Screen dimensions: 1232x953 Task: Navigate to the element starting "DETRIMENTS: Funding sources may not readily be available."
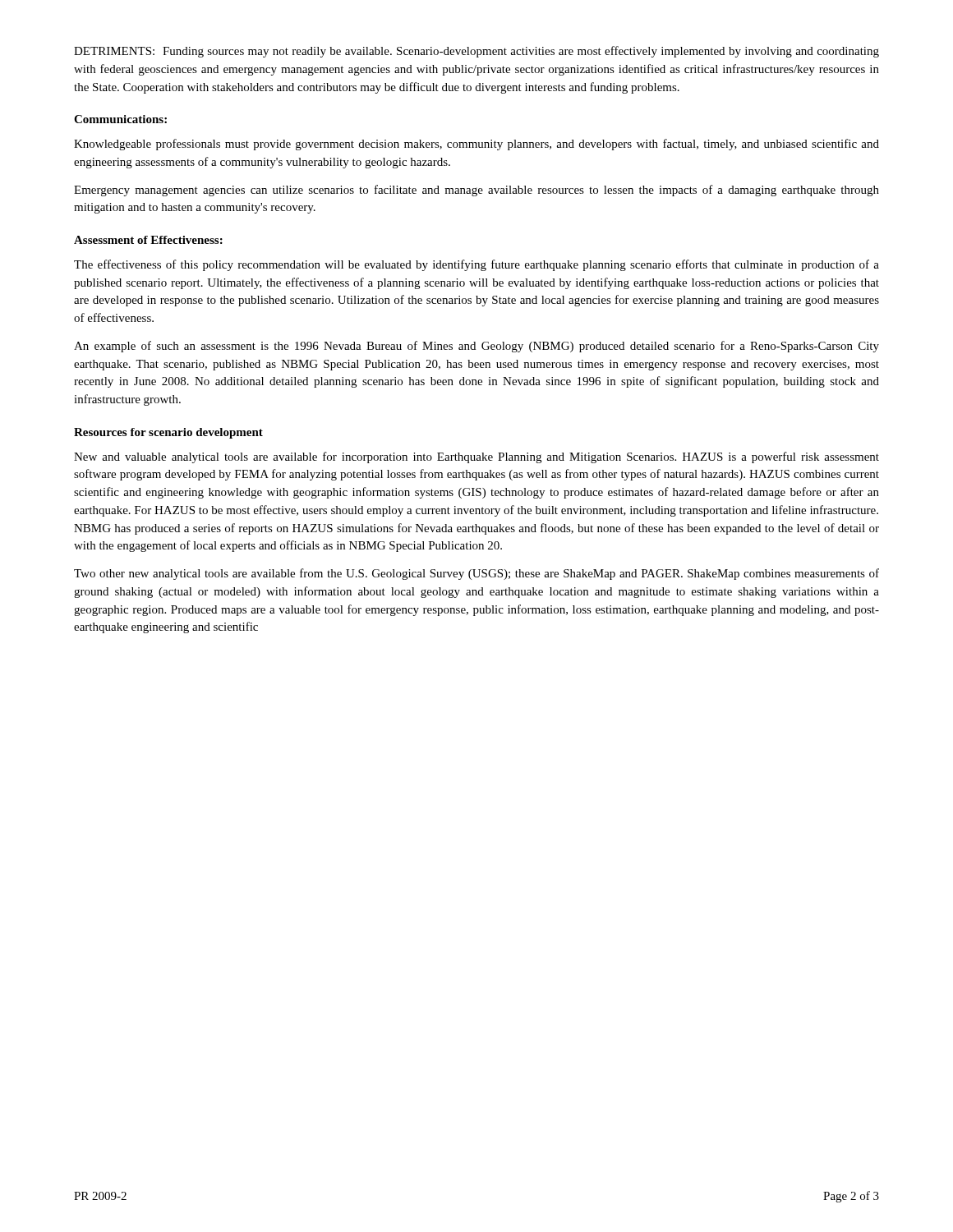click(x=476, y=70)
